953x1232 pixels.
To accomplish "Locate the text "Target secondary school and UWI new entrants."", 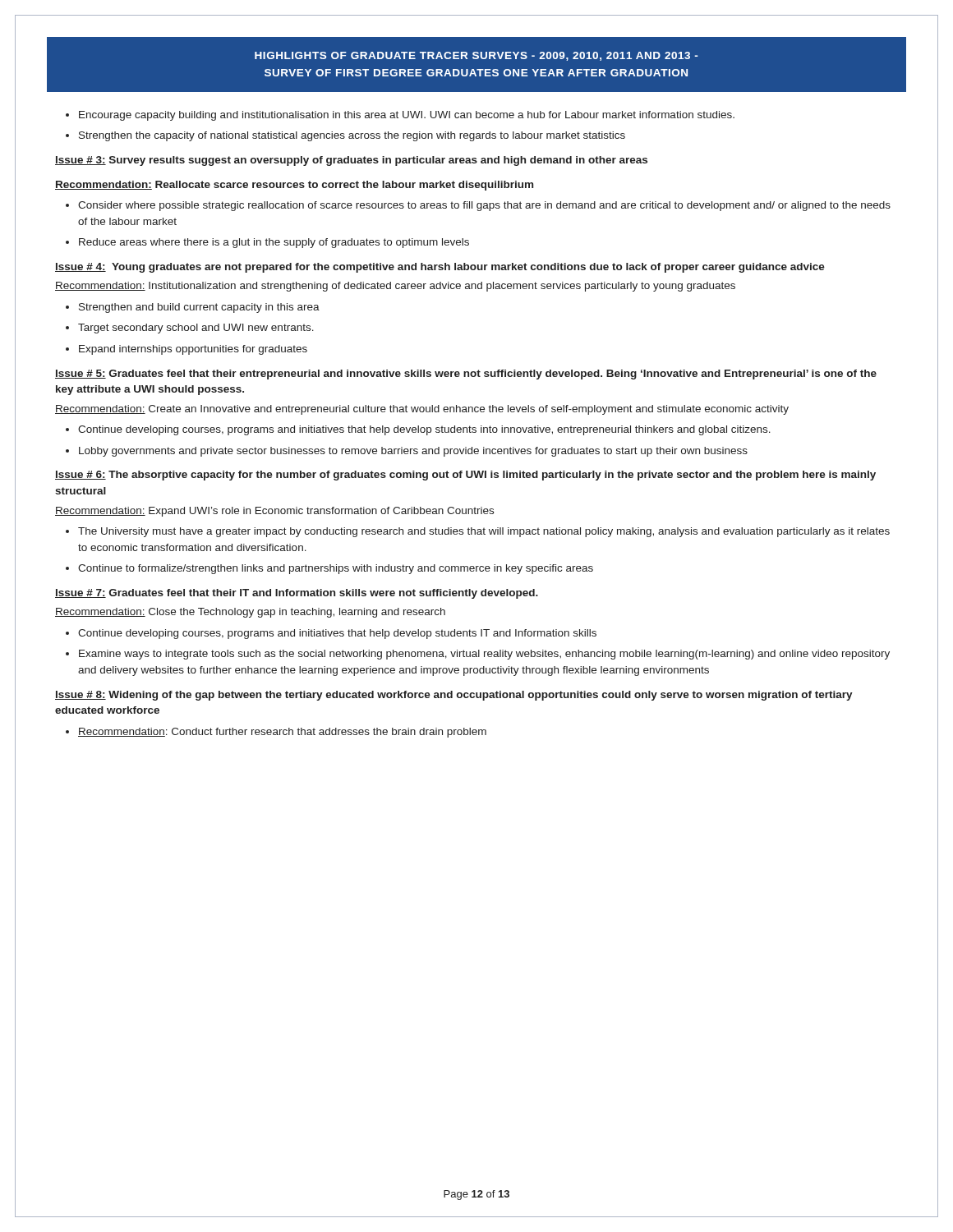I will click(196, 328).
